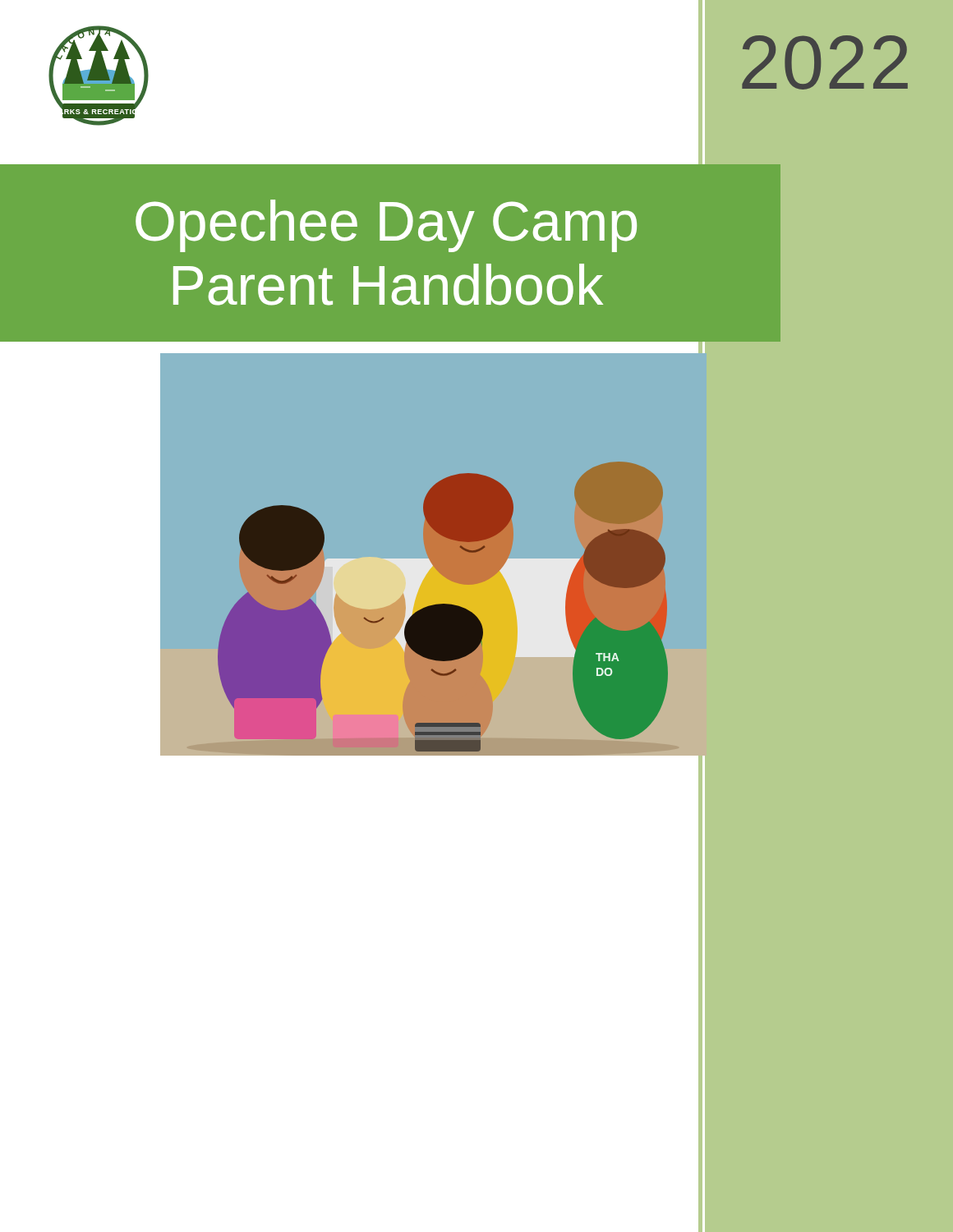This screenshot has width=953, height=1232.
Task: Click on the logo
Action: coord(123,78)
